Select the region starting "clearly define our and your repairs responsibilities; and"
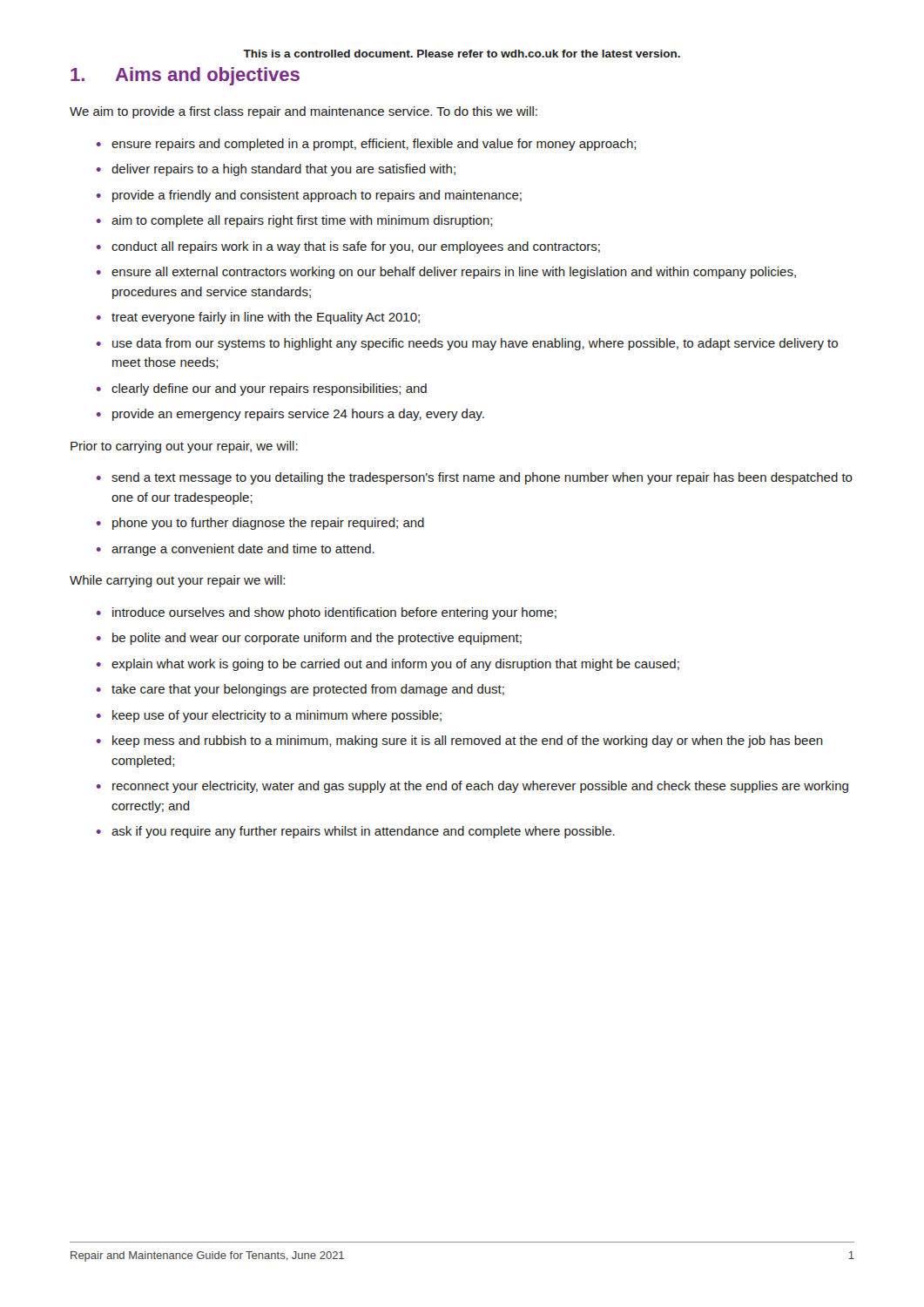The width and height of the screenshot is (924, 1307). [269, 388]
